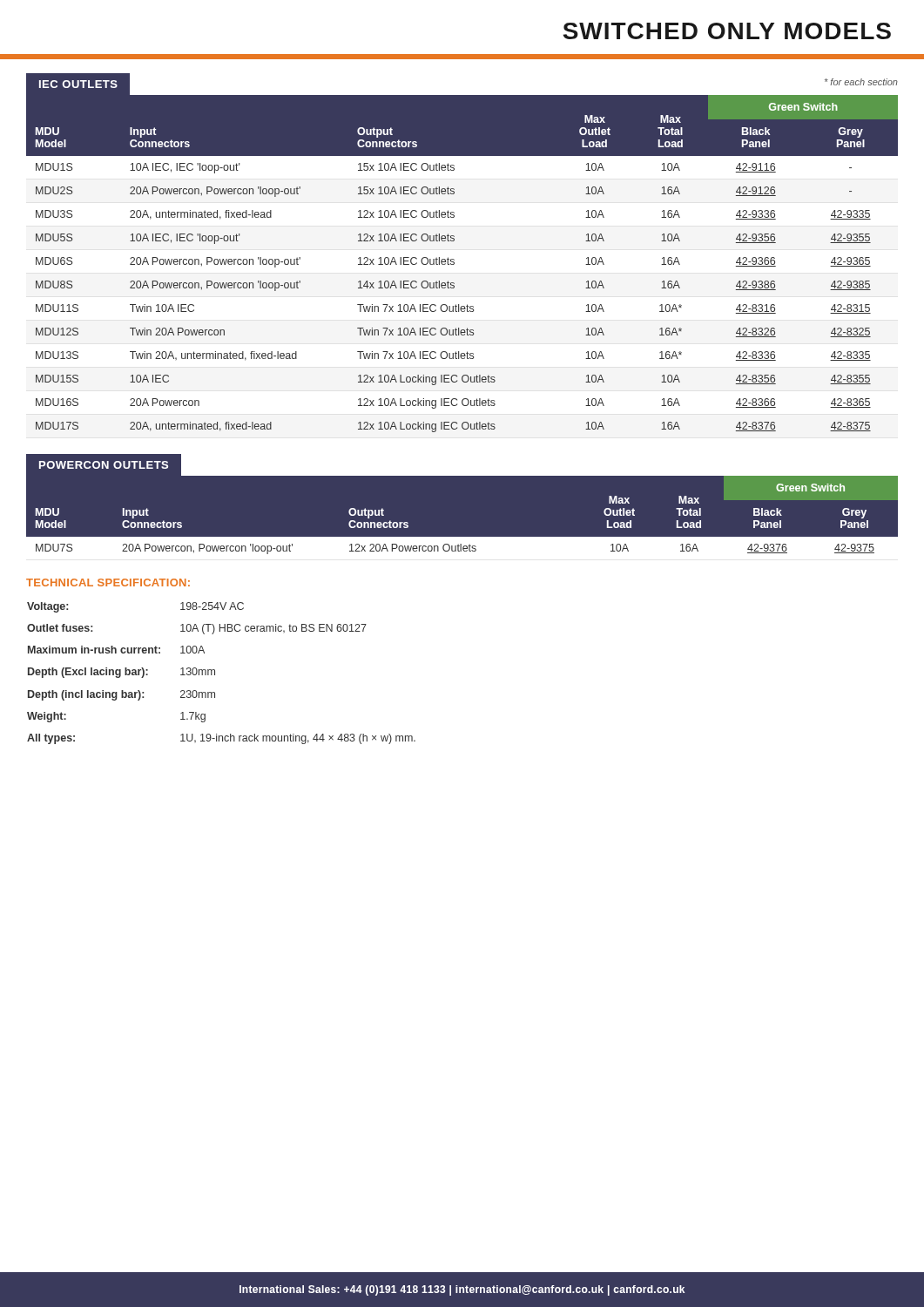Navigate to the element starting "Depth (Excl lacing bar):"
Screen dimensions: 1307x924
(x=88, y=672)
